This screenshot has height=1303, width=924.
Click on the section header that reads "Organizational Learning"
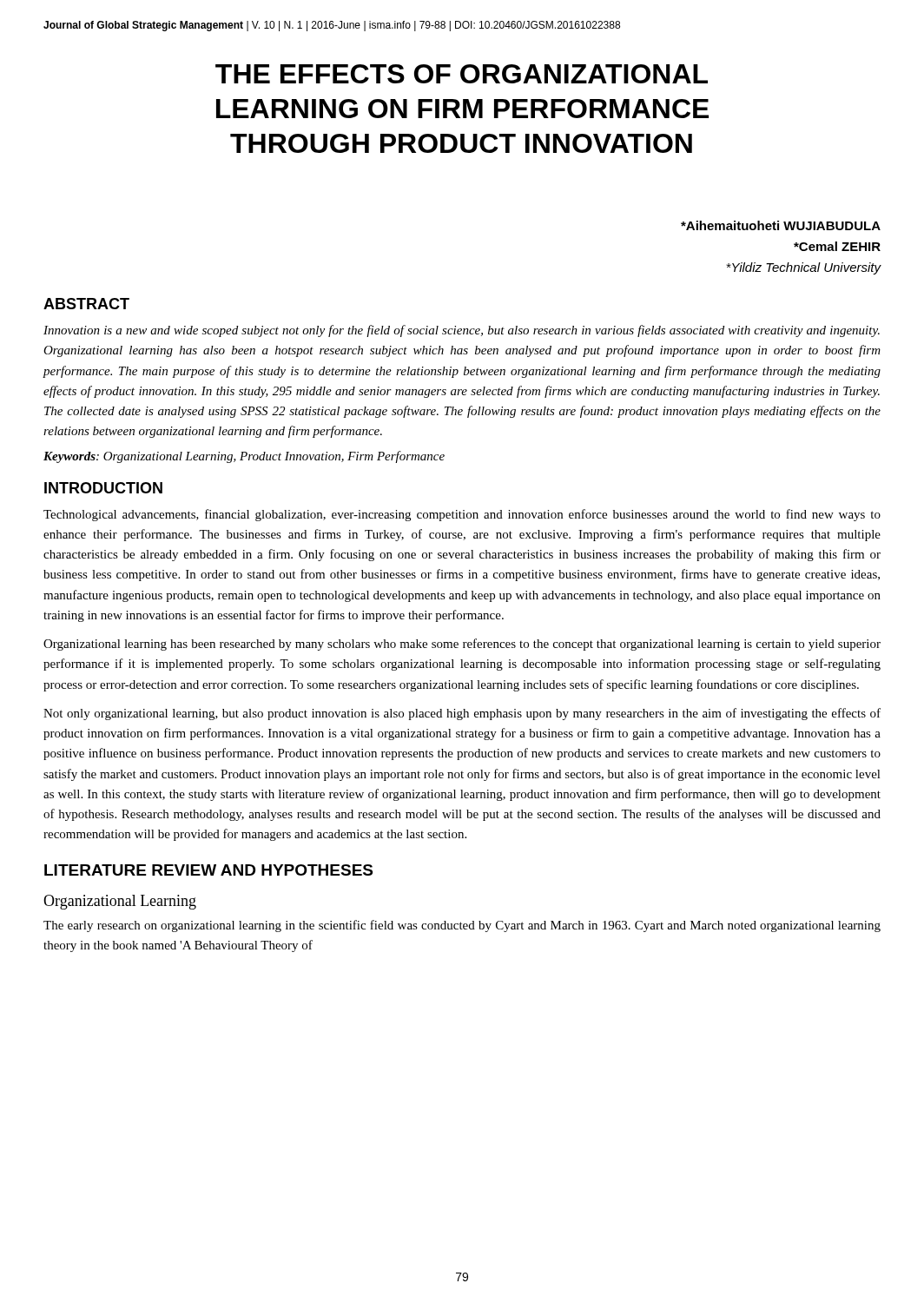pyautogui.click(x=120, y=900)
